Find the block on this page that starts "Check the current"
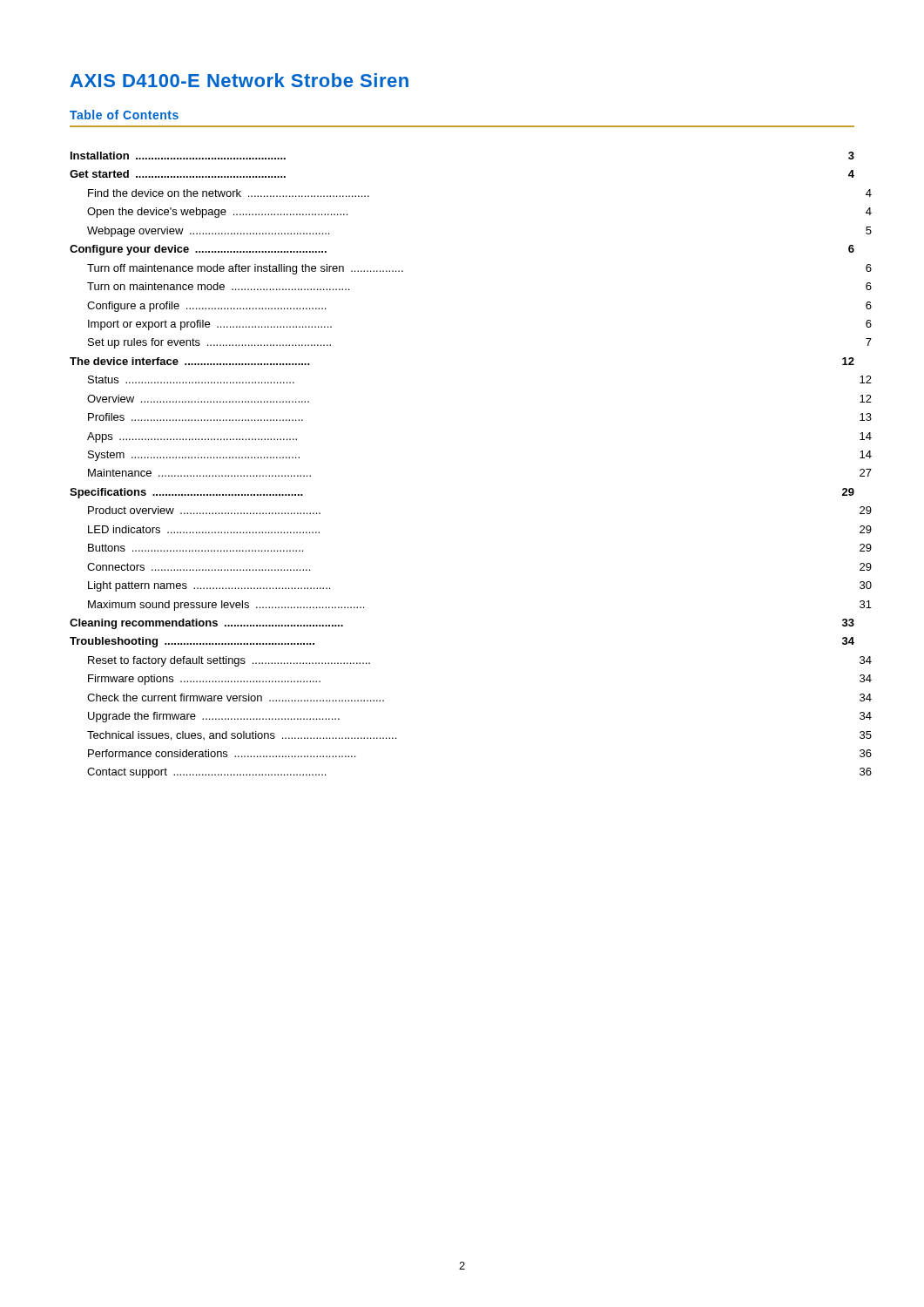924x1307 pixels. (x=175, y=698)
